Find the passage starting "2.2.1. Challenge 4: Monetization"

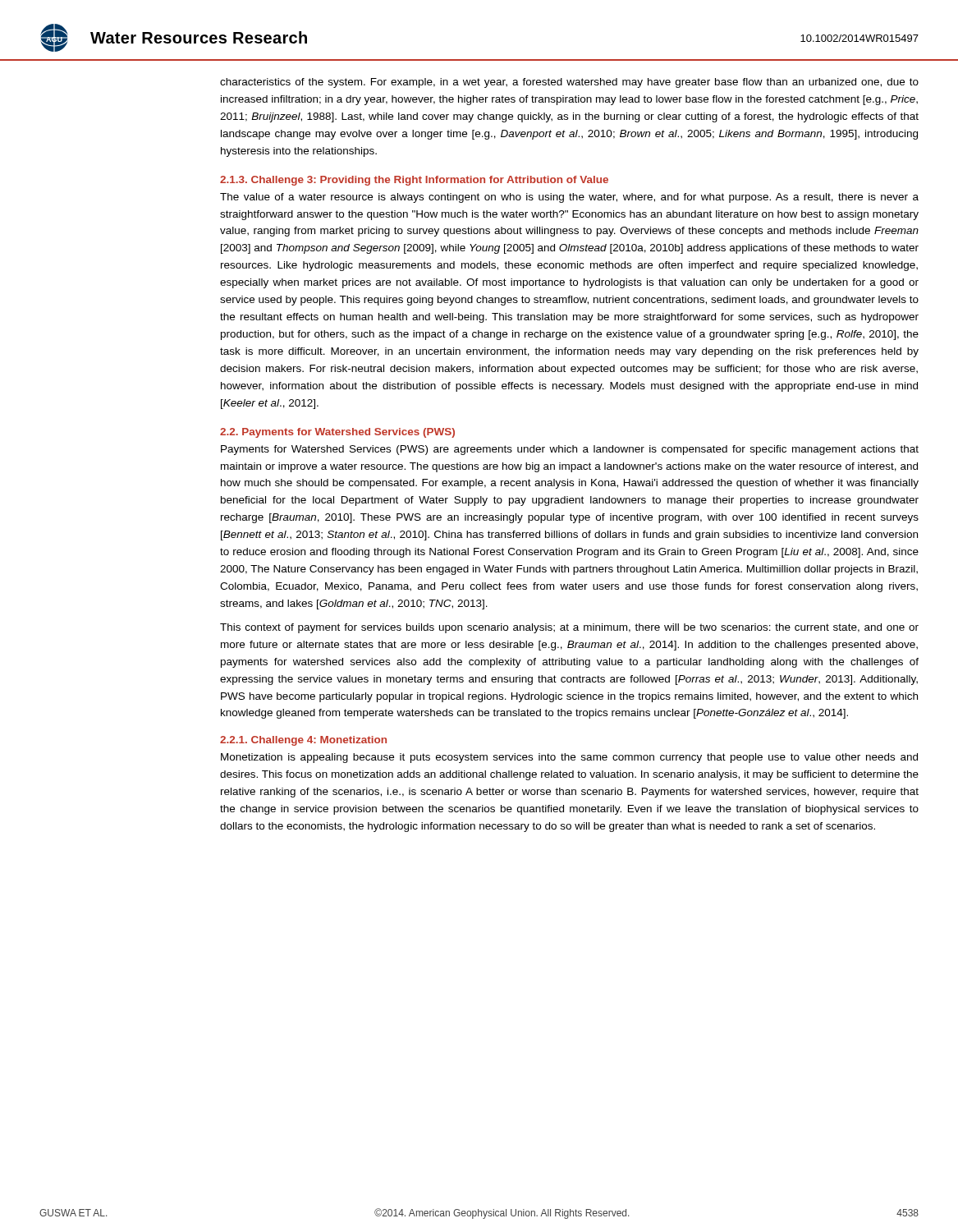point(304,740)
